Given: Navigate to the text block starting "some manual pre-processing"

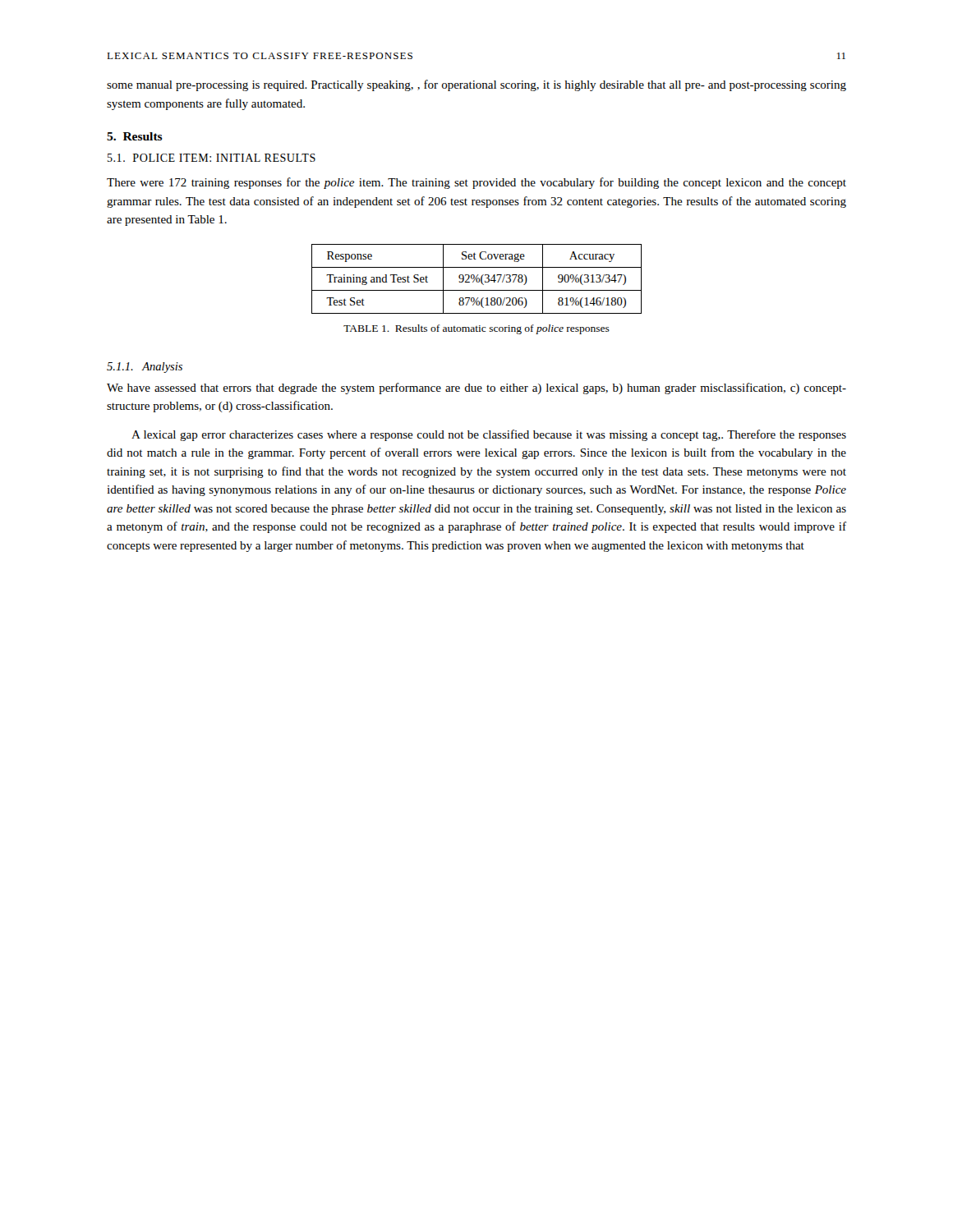Looking at the screenshot, I should coord(476,94).
